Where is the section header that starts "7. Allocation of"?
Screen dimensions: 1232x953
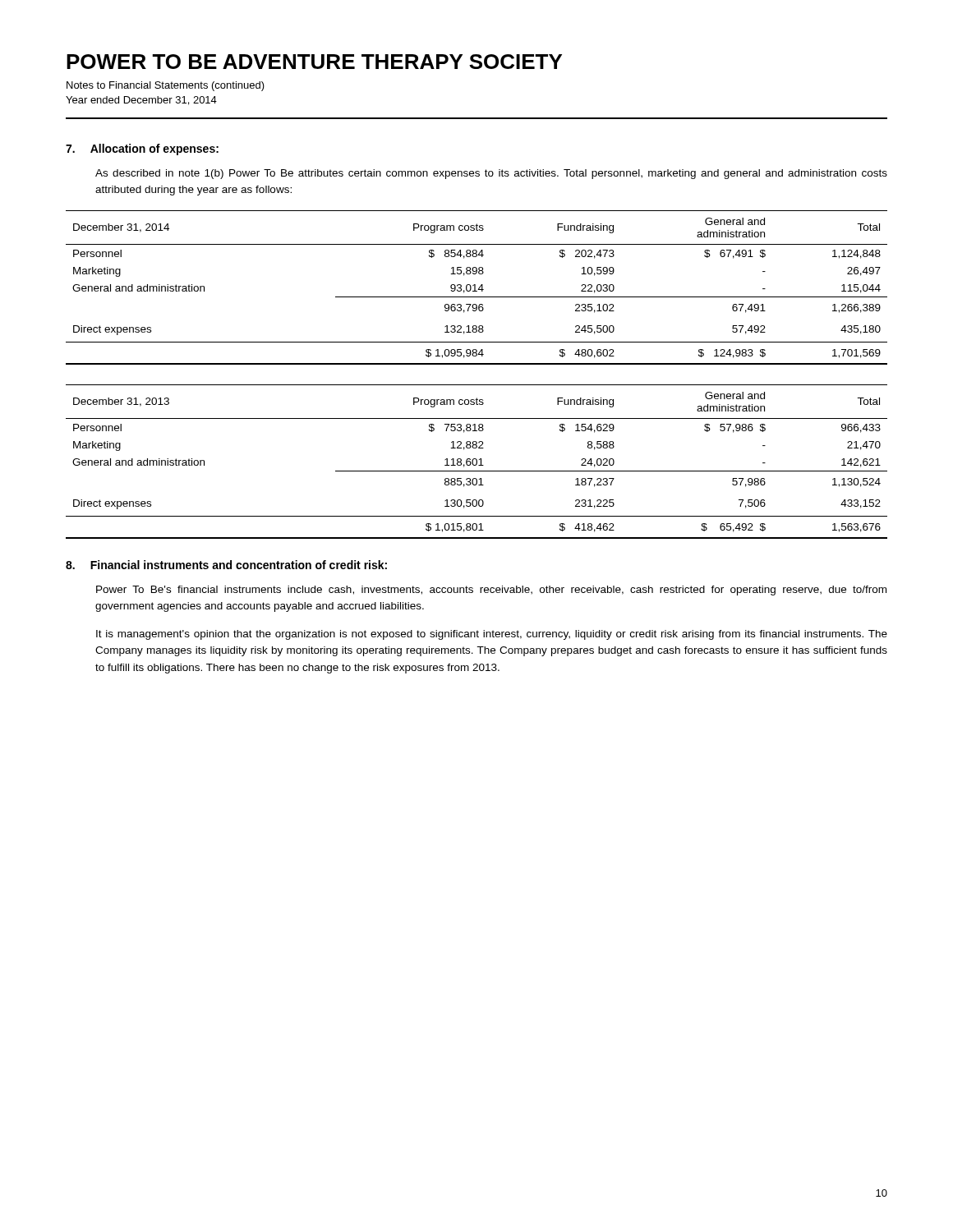142,149
